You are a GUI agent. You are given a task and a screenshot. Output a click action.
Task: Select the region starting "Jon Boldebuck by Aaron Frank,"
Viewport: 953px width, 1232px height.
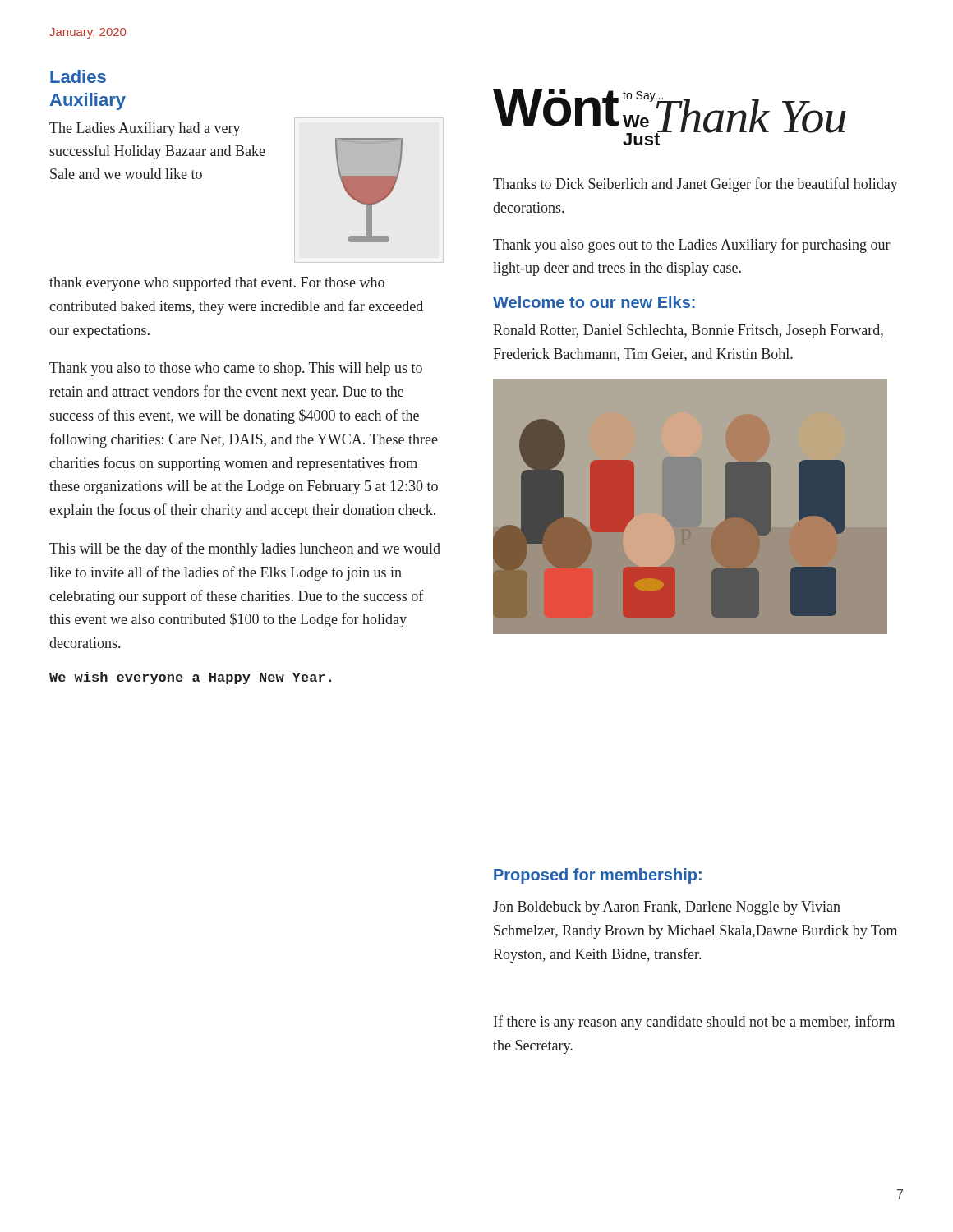pyautogui.click(x=695, y=930)
